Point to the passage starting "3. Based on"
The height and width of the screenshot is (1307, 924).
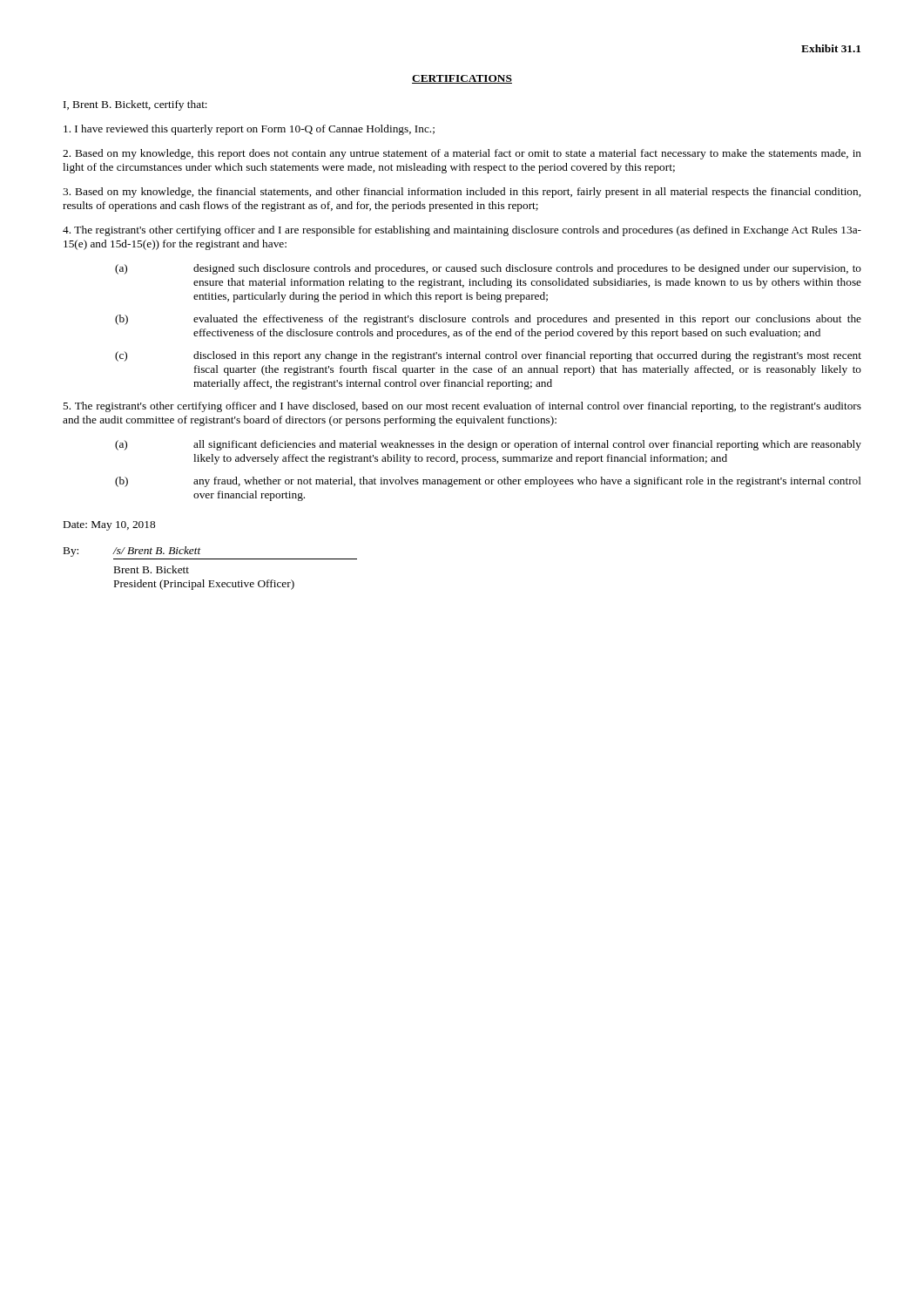[x=462, y=198]
